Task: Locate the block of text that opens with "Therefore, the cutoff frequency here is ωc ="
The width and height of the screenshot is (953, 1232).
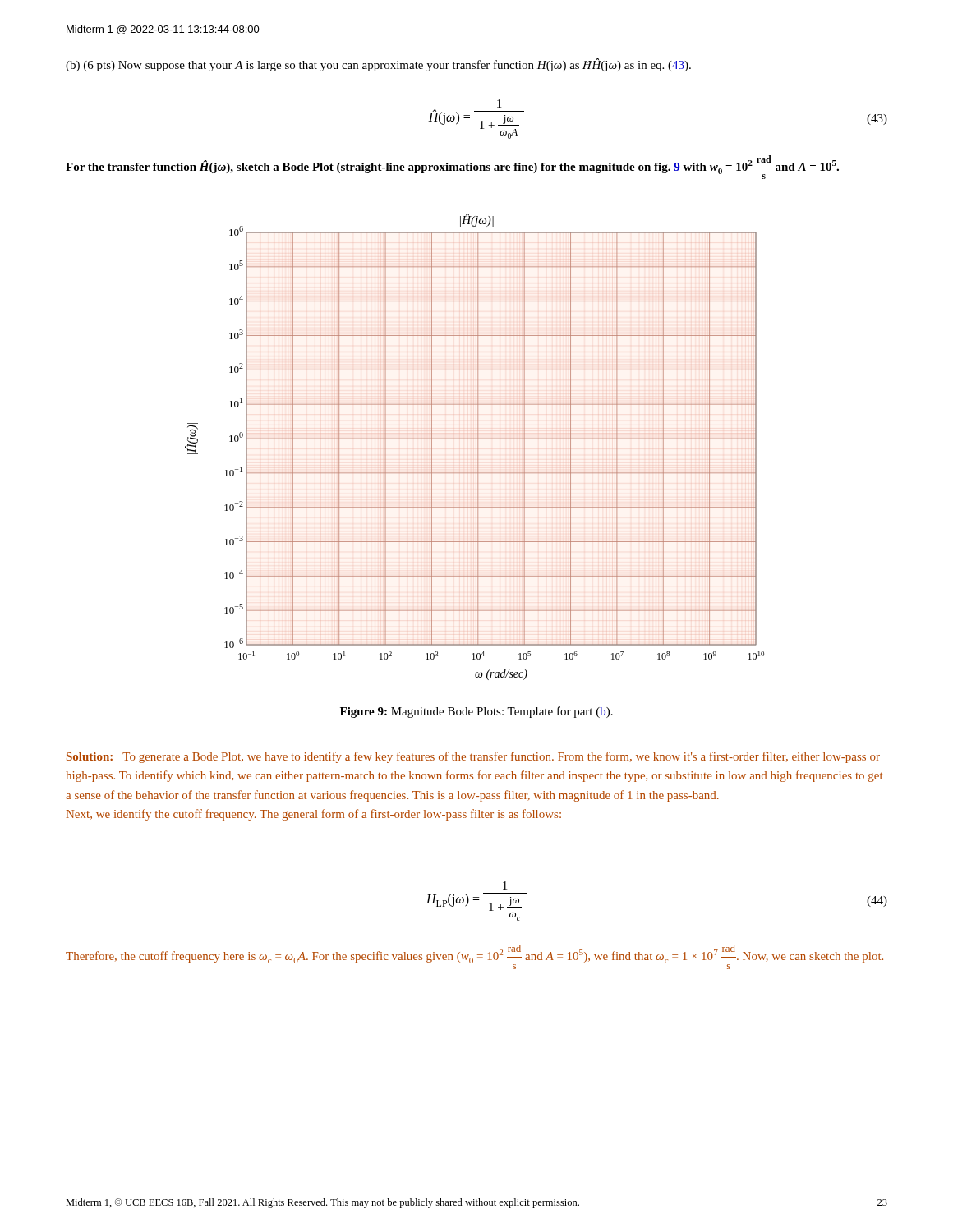Action: coord(475,957)
